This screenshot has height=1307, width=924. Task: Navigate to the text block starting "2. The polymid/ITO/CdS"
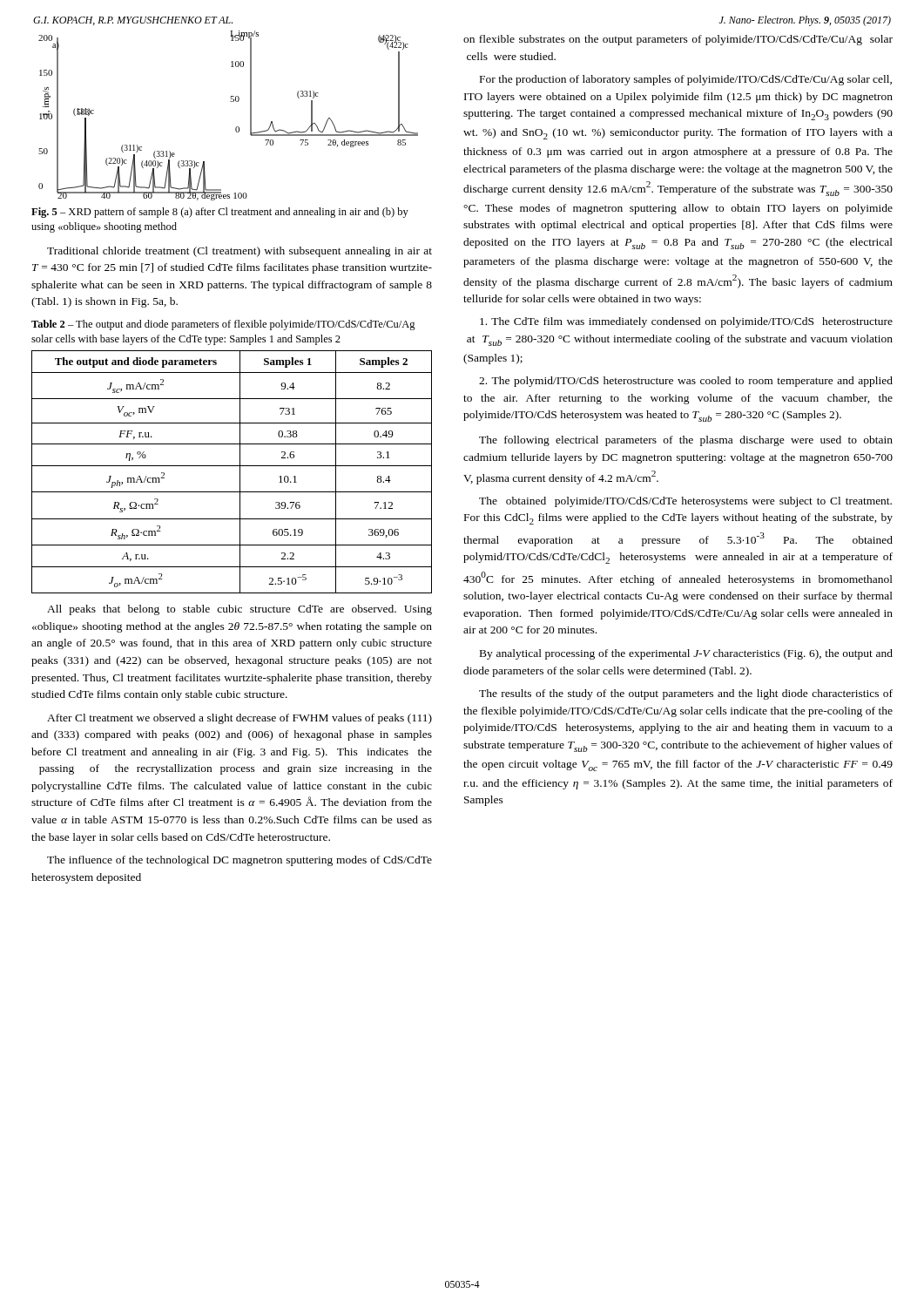(678, 399)
